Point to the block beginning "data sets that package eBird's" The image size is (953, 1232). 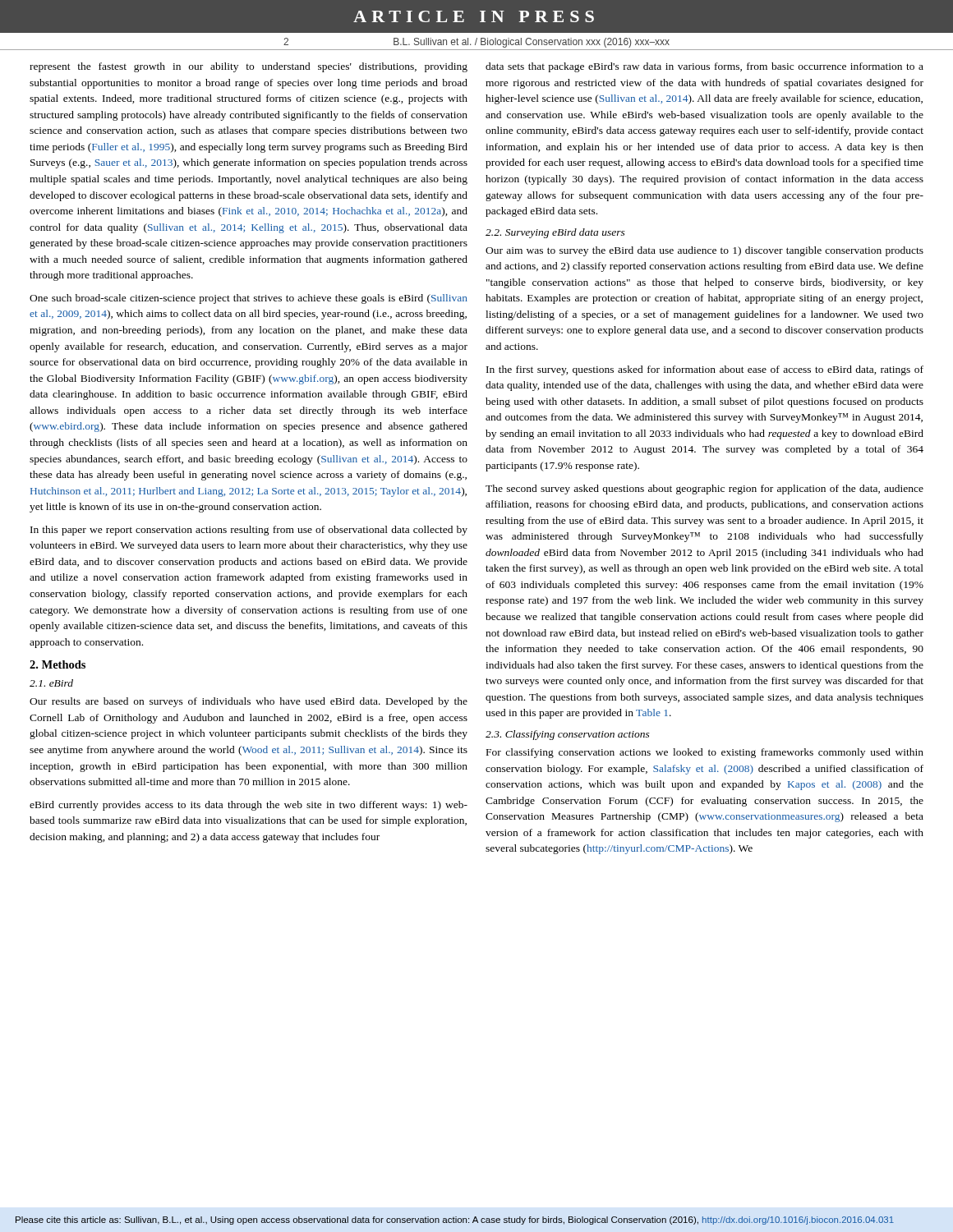[x=705, y=139]
